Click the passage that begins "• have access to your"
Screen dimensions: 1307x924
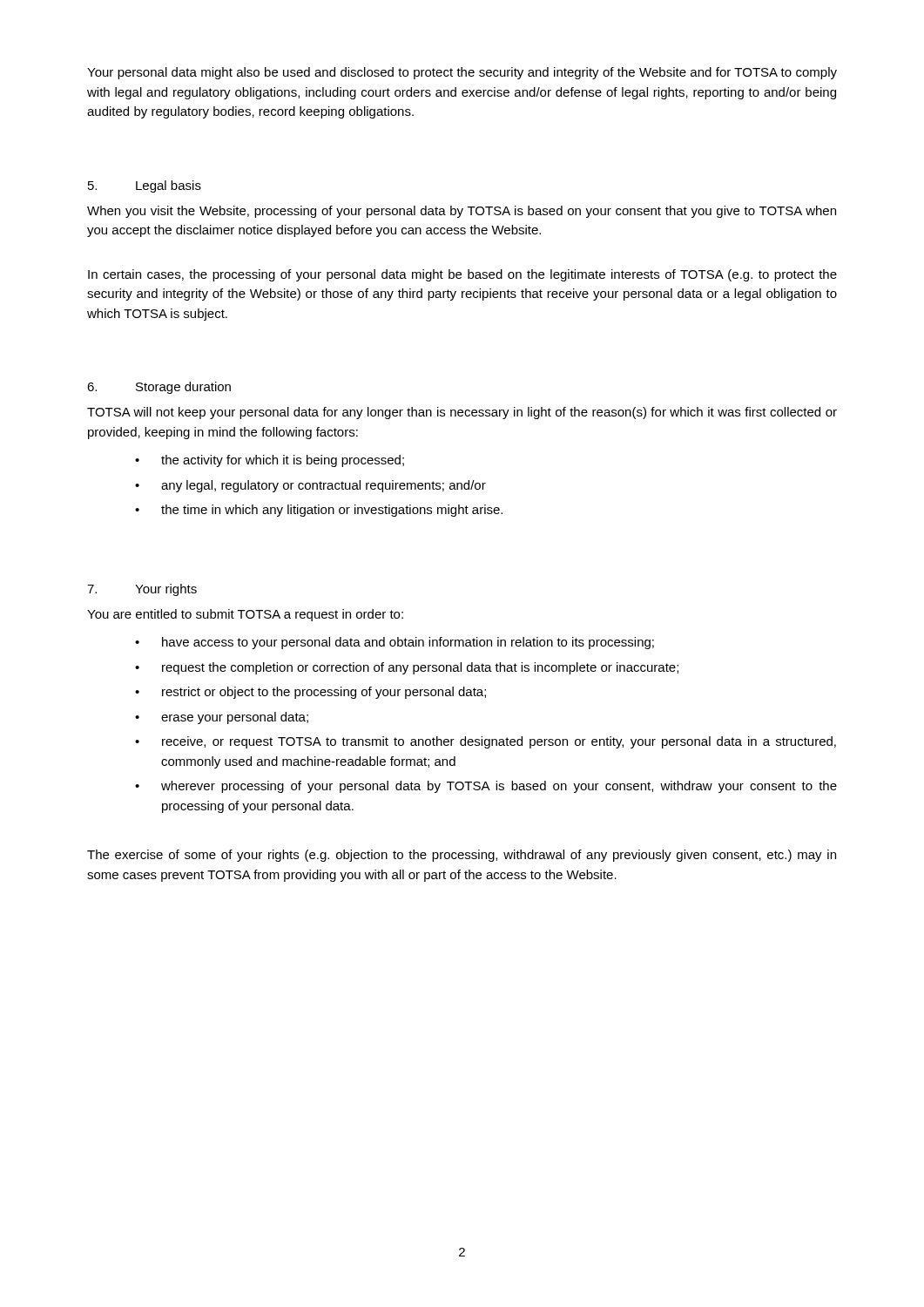[x=486, y=642]
